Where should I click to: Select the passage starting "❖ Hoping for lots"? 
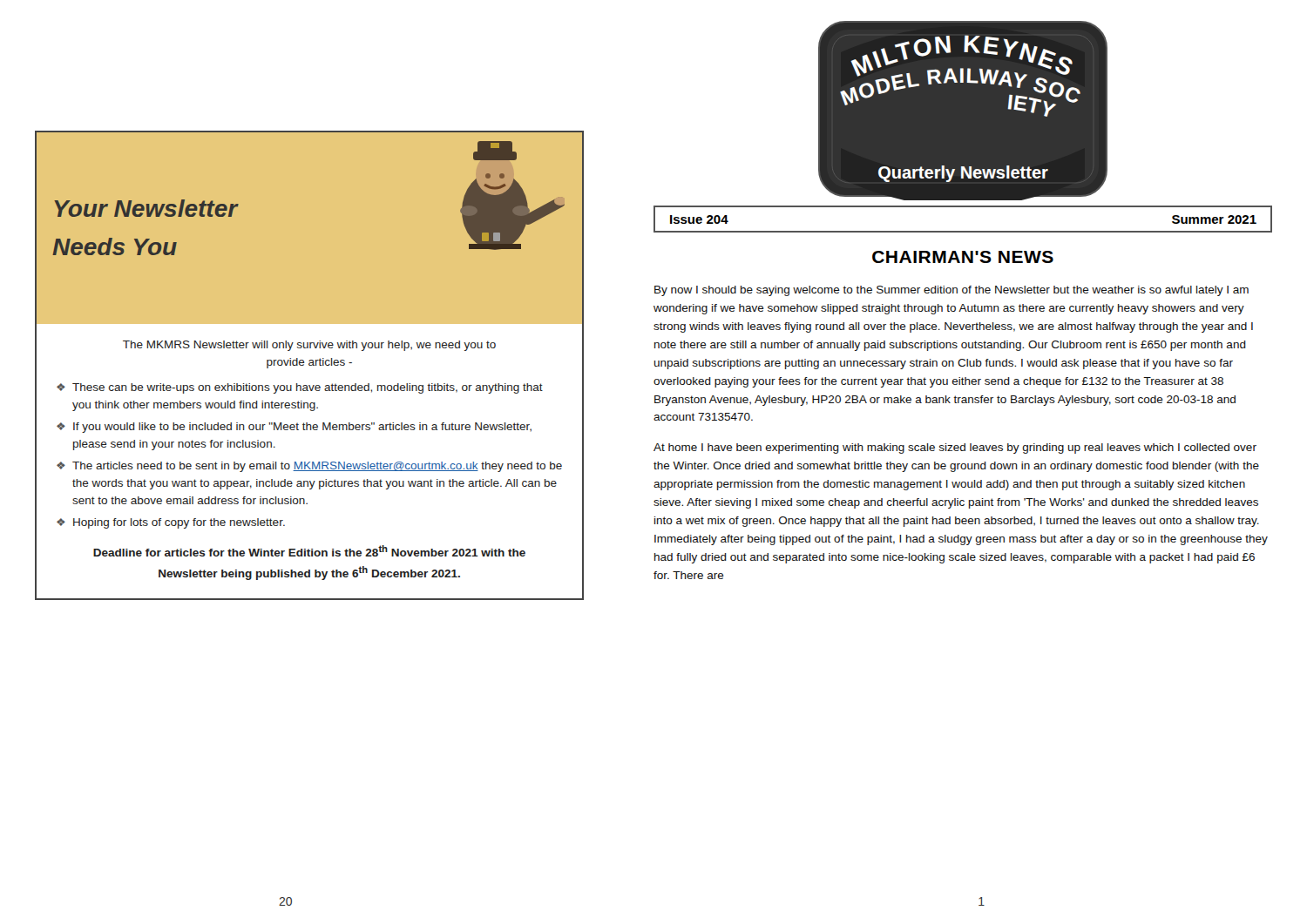pyautogui.click(x=171, y=522)
